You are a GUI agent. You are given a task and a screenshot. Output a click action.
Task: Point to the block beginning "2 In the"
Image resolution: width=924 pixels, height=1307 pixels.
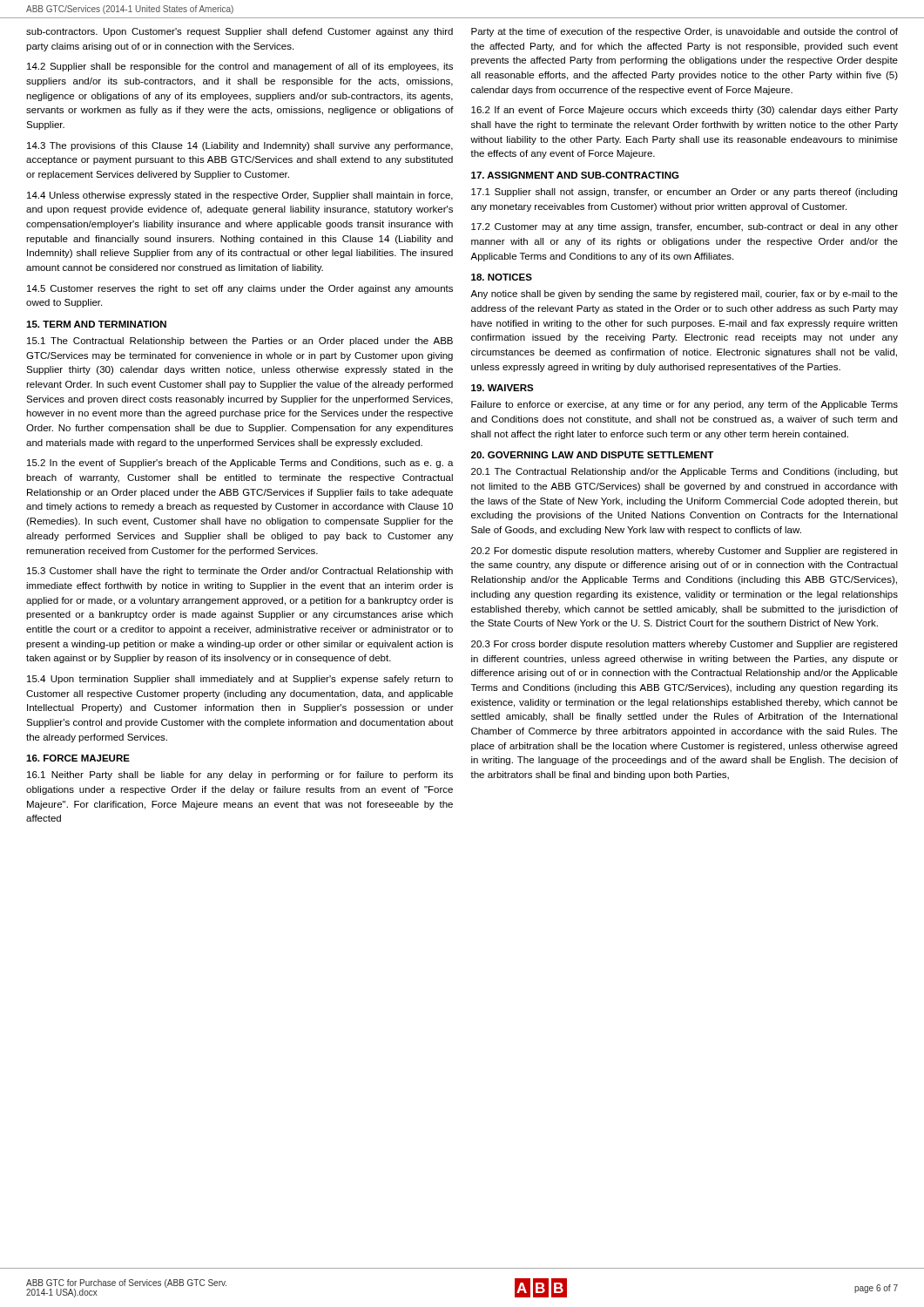[240, 507]
